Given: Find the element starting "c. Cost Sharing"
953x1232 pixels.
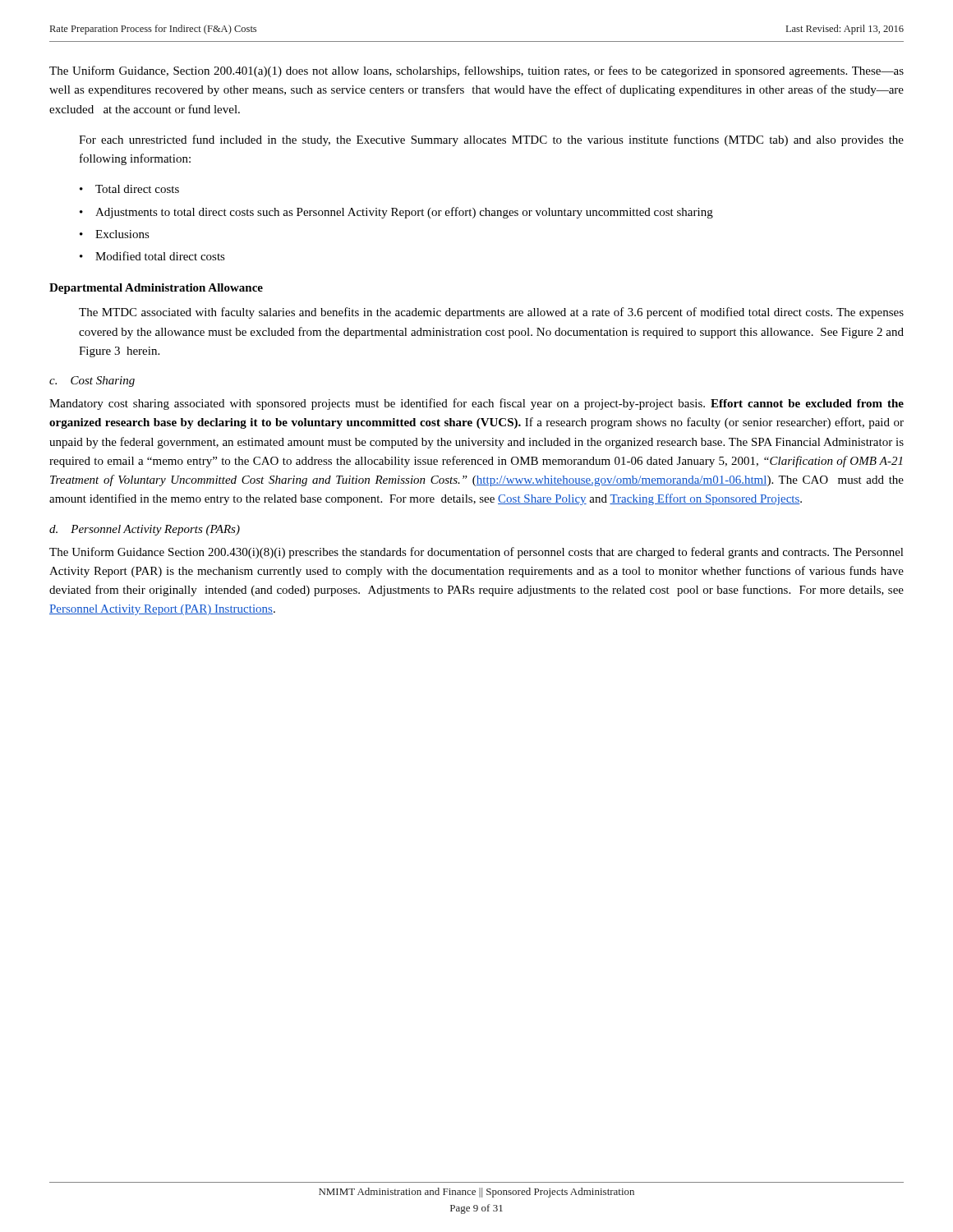Looking at the screenshot, I should 92,380.
